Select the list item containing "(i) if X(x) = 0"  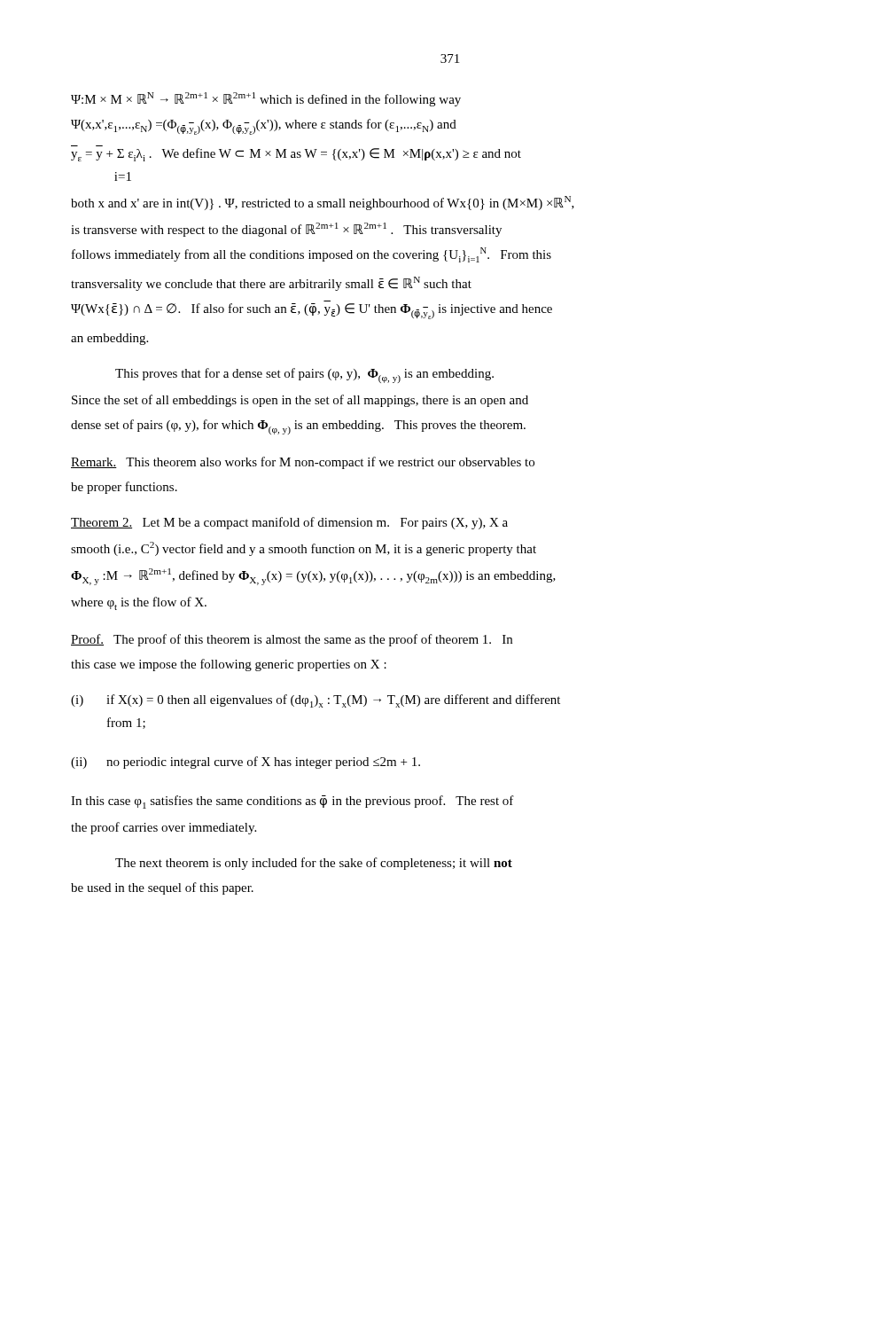click(x=450, y=711)
